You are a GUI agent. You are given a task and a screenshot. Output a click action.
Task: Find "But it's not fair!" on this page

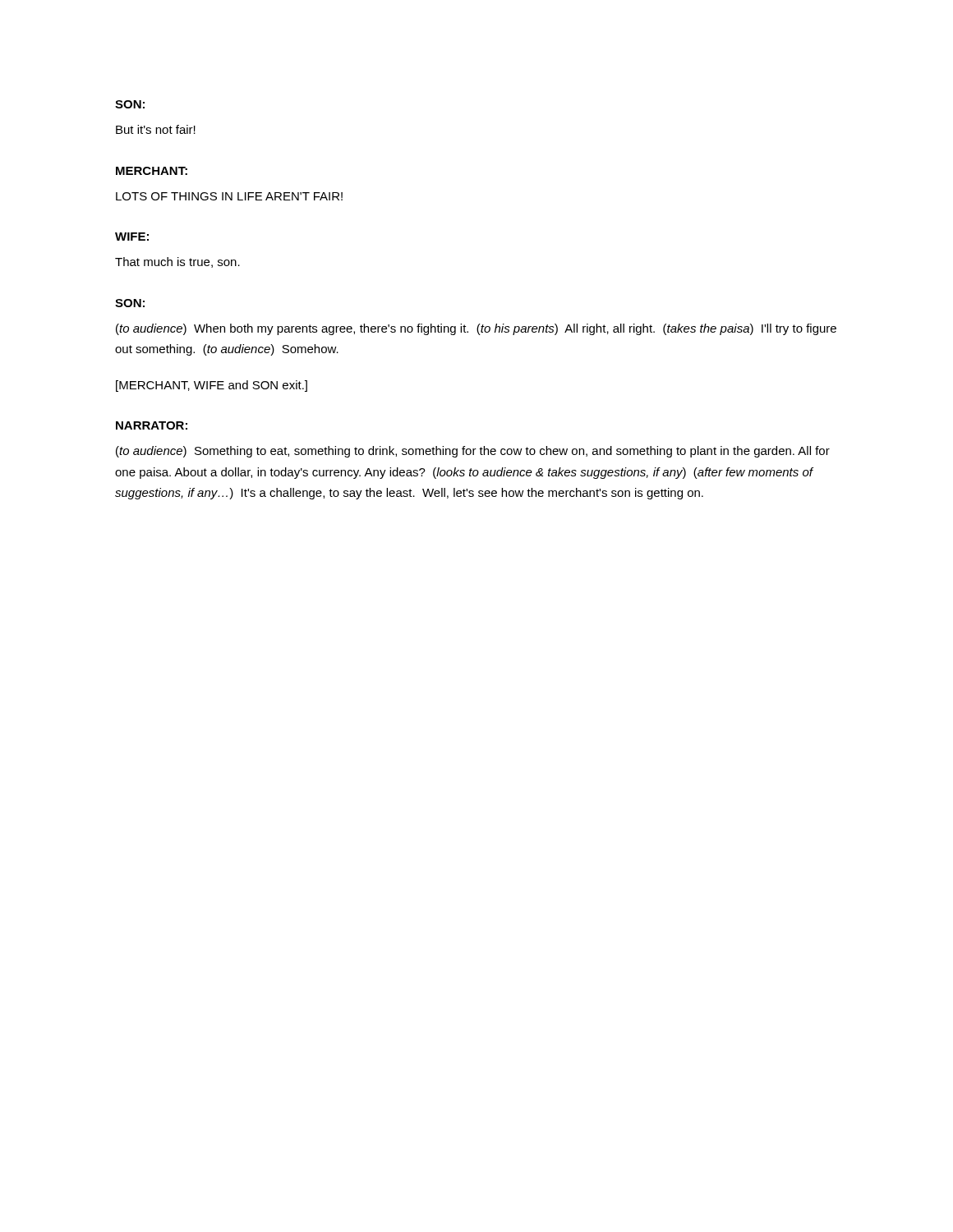(156, 129)
